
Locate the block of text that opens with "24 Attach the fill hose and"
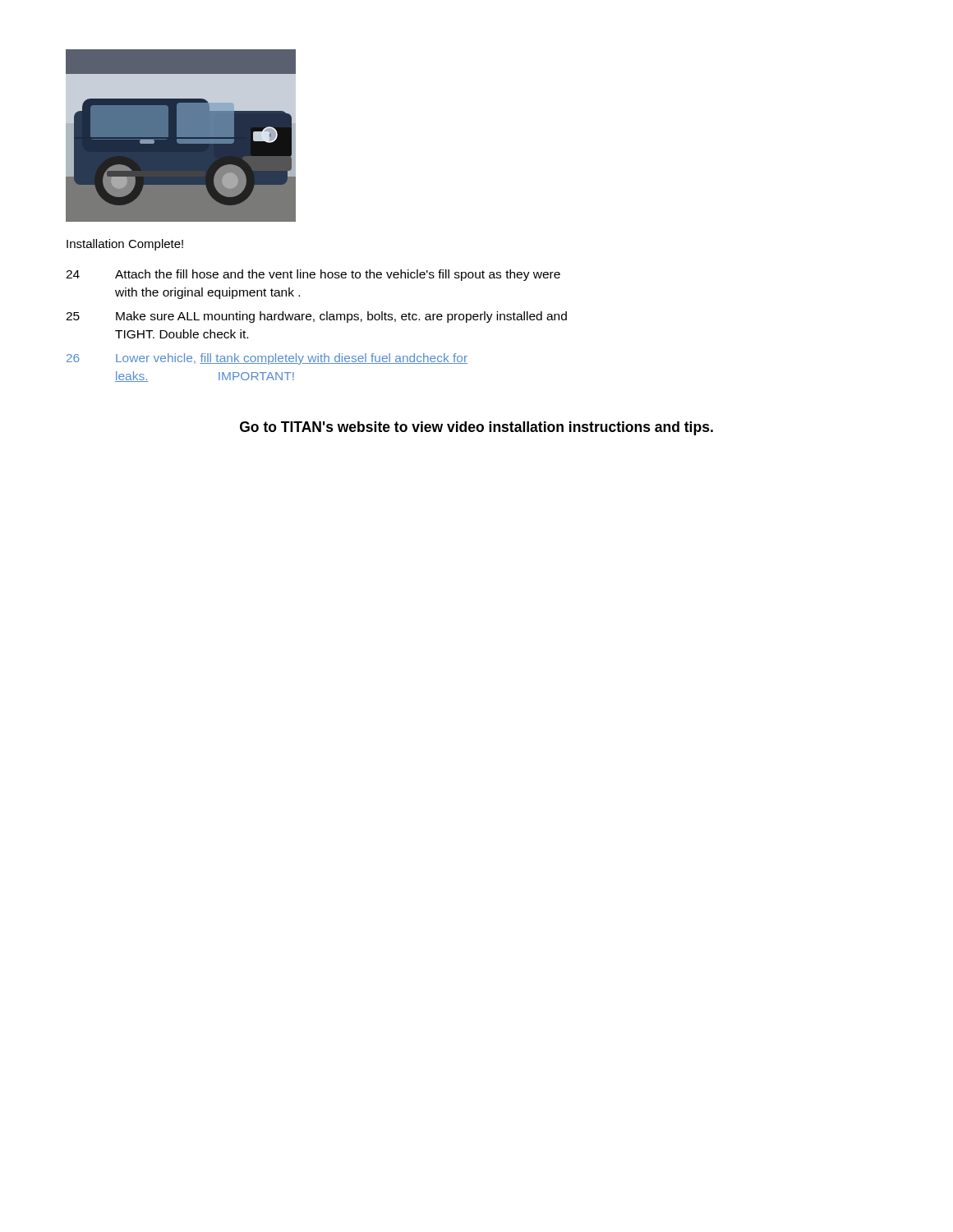point(476,284)
